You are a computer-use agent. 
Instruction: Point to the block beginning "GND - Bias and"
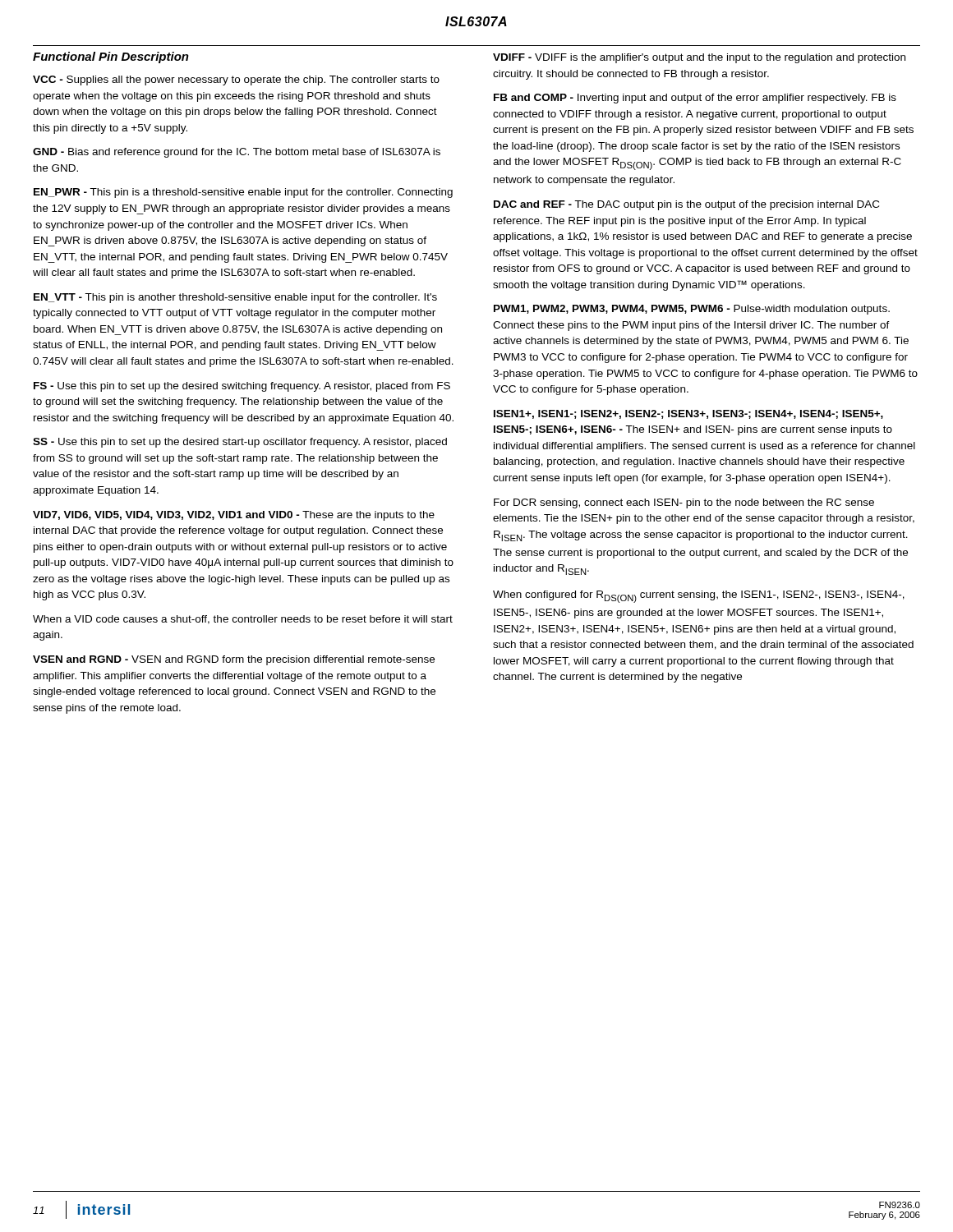244,160
